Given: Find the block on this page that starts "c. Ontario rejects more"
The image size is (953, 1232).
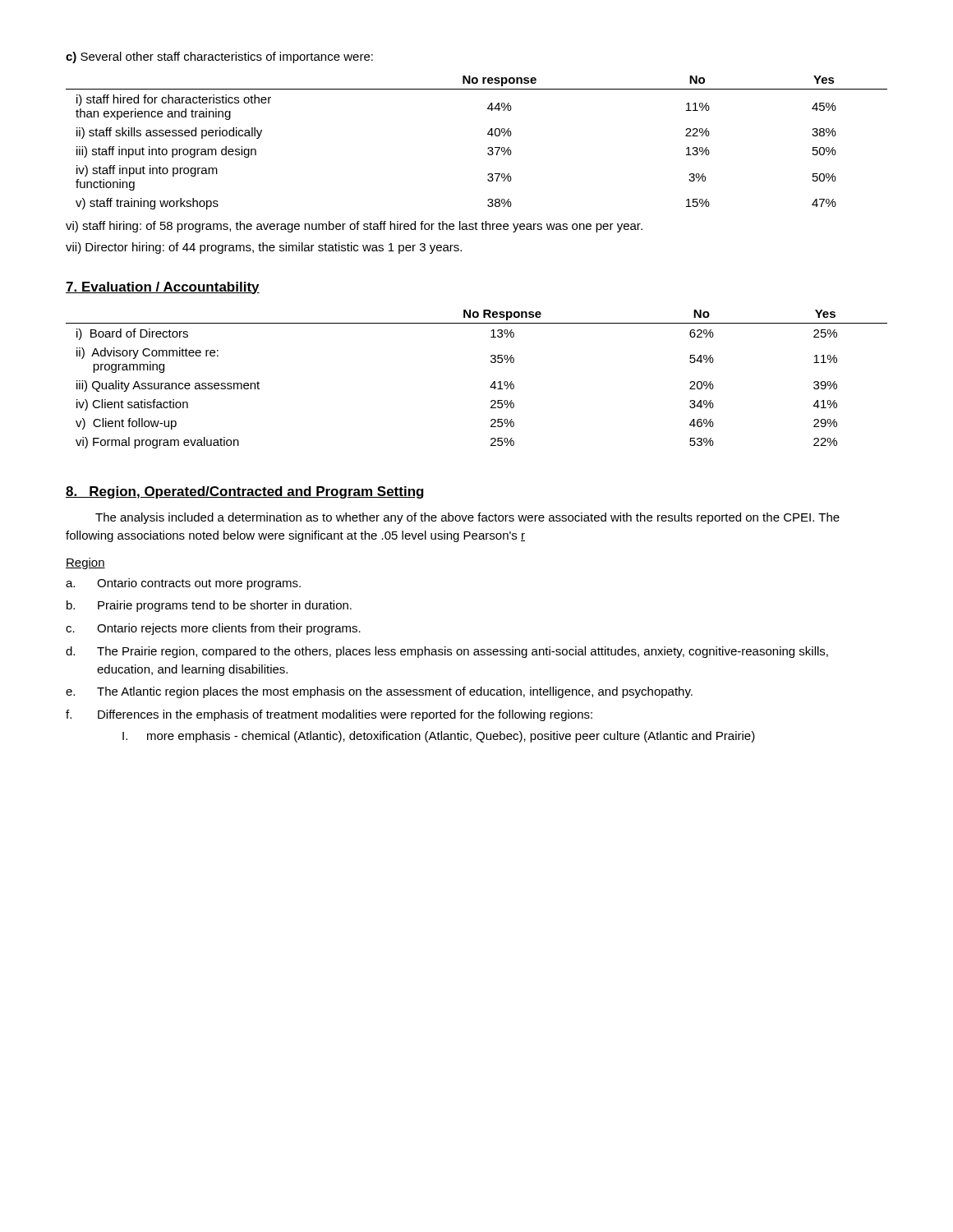Looking at the screenshot, I should pos(213,629).
